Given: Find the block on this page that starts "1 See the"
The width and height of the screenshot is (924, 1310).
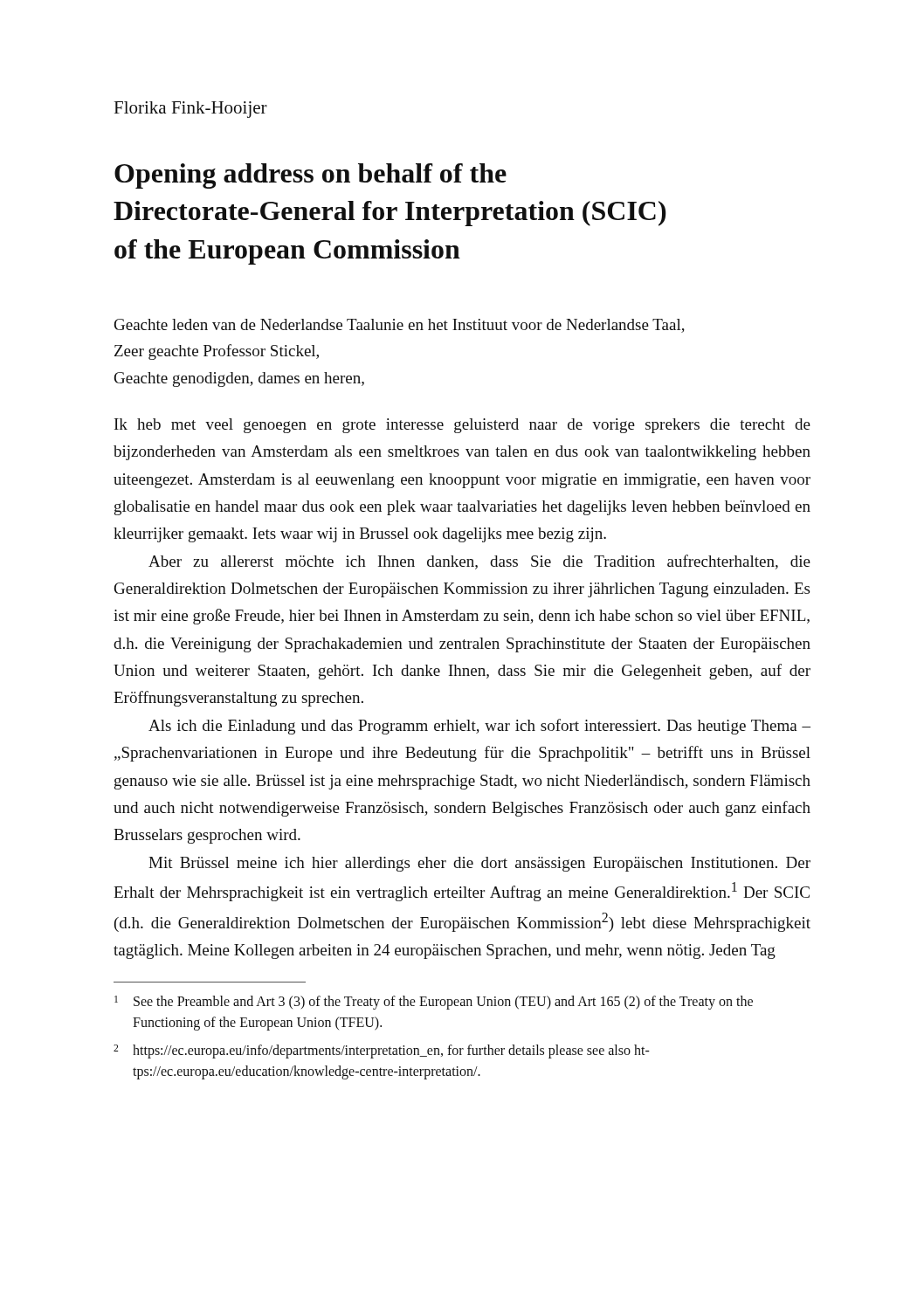Looking at the screenshot, I should point(462,1012).
